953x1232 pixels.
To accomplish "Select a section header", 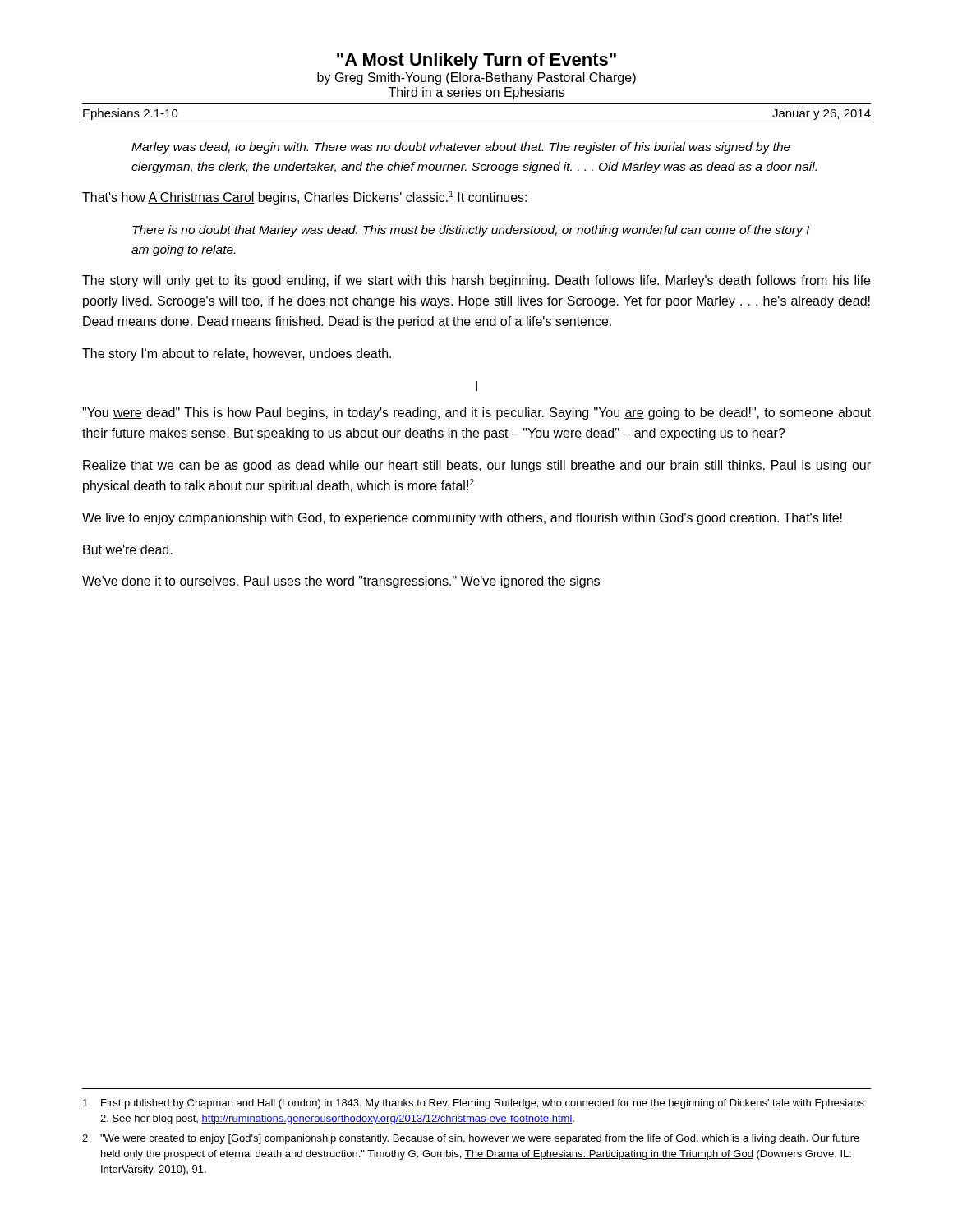I will pyautogui.click(x=476, y=387).
